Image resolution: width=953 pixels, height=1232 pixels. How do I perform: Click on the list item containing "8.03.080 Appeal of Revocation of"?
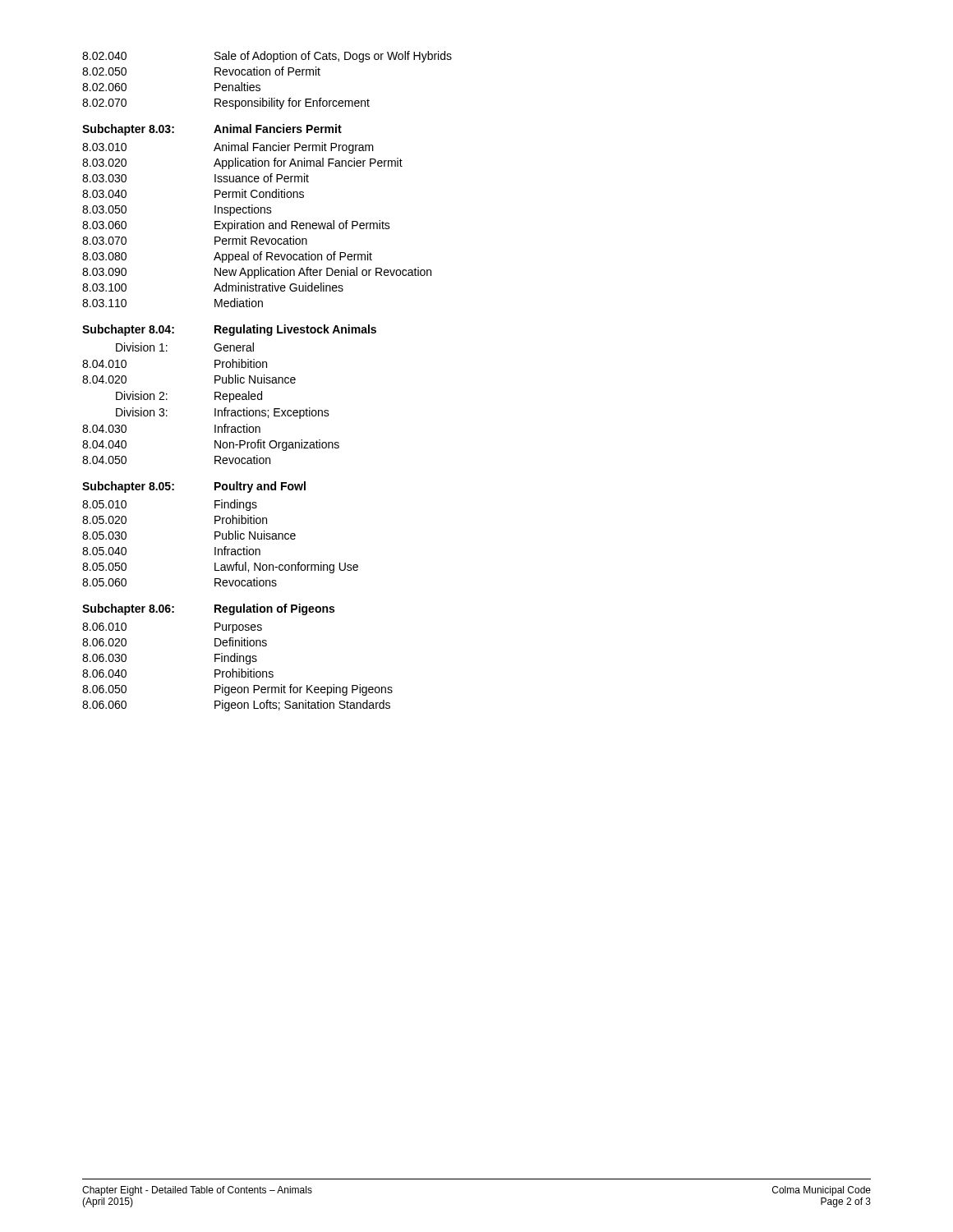[x=227, y=257]
